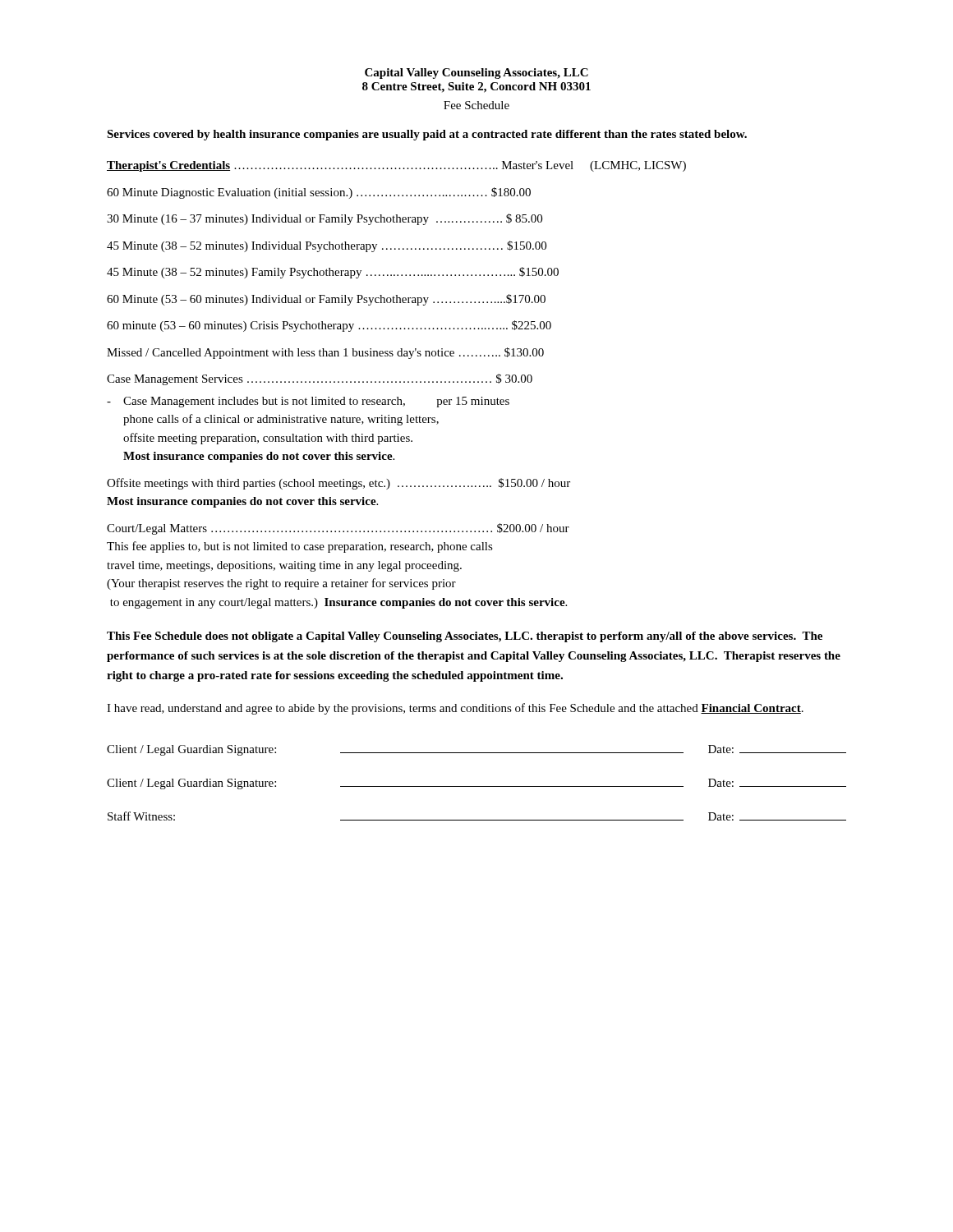Locate the region starting "I have read, understand and agree"
Image resolution: width=953 pixels, height=1232 pixels.
pyautogui.click(x=455, y=708)
